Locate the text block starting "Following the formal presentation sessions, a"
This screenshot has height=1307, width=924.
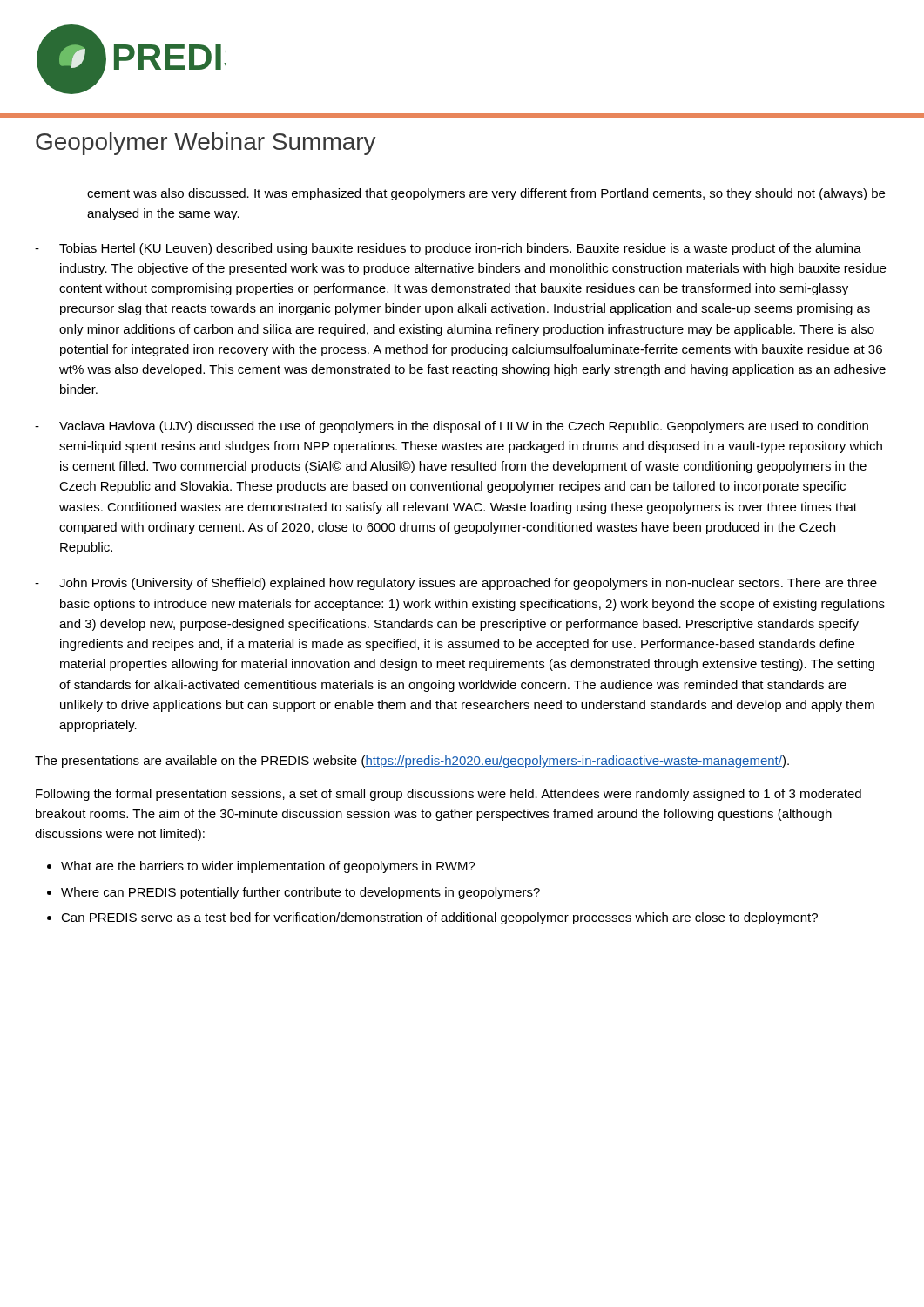point(448,813)
